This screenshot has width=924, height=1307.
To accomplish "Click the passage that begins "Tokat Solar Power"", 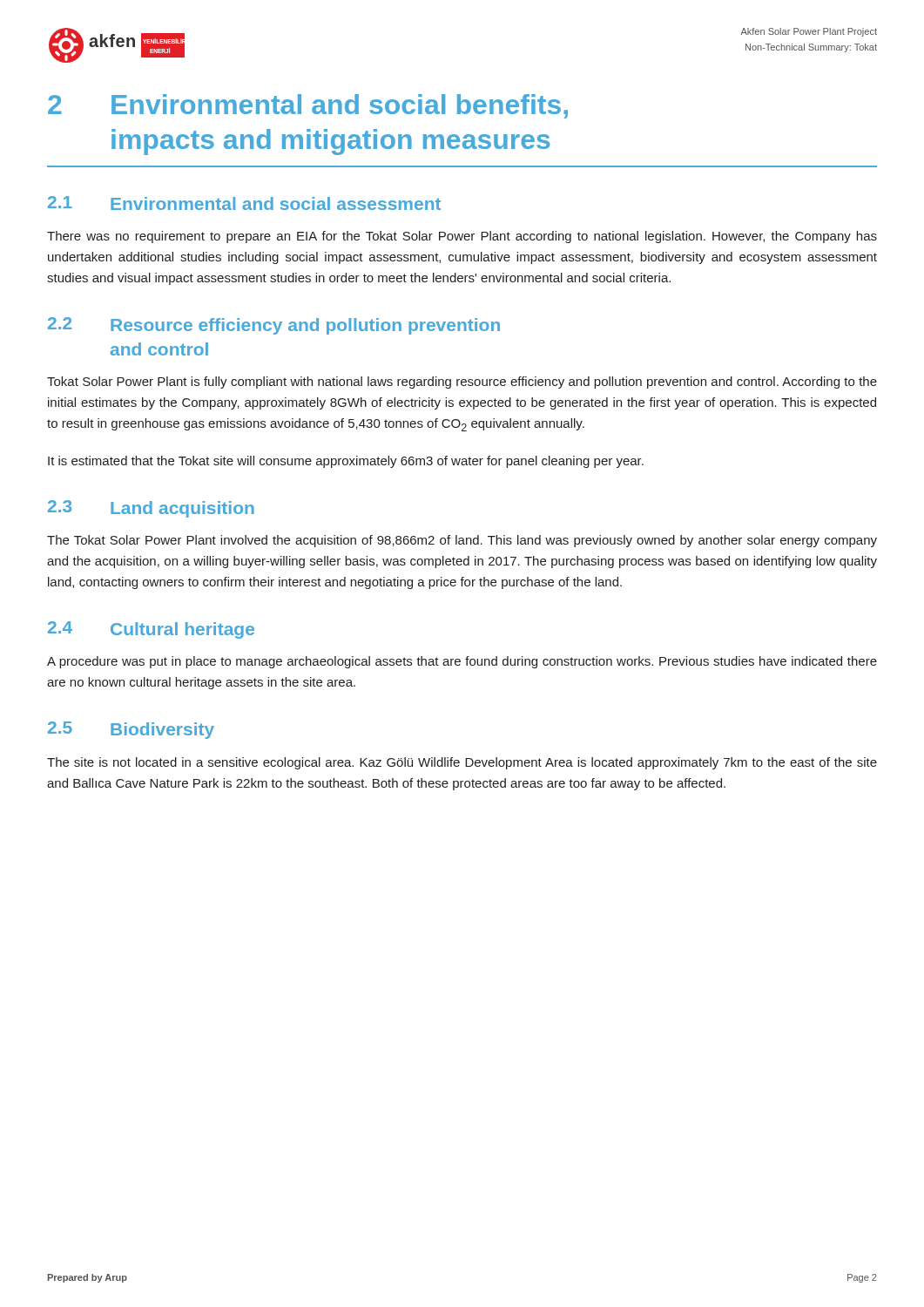I will click(x=462, y=404).
